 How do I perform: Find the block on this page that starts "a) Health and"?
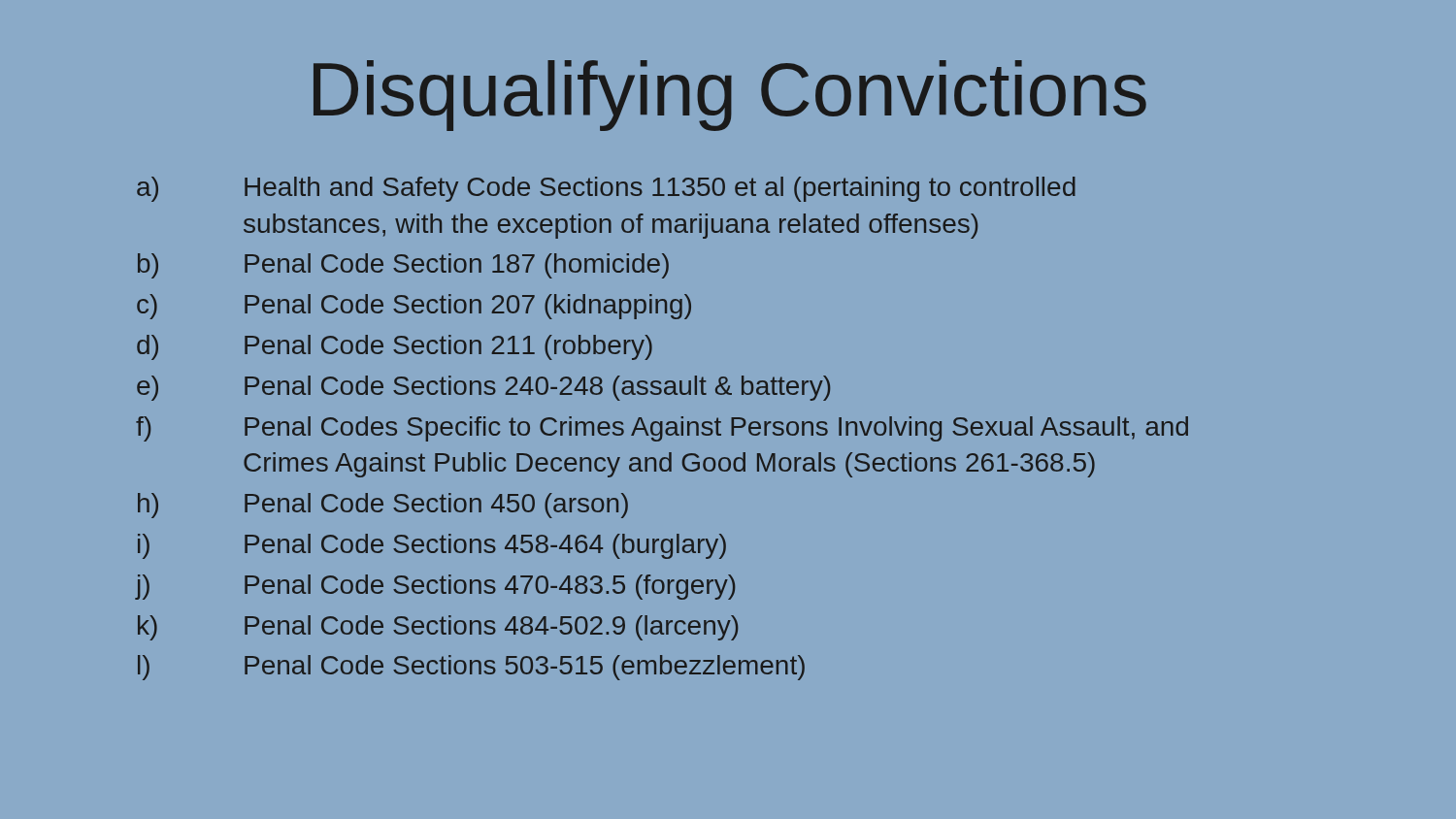(x=757, y=205)
